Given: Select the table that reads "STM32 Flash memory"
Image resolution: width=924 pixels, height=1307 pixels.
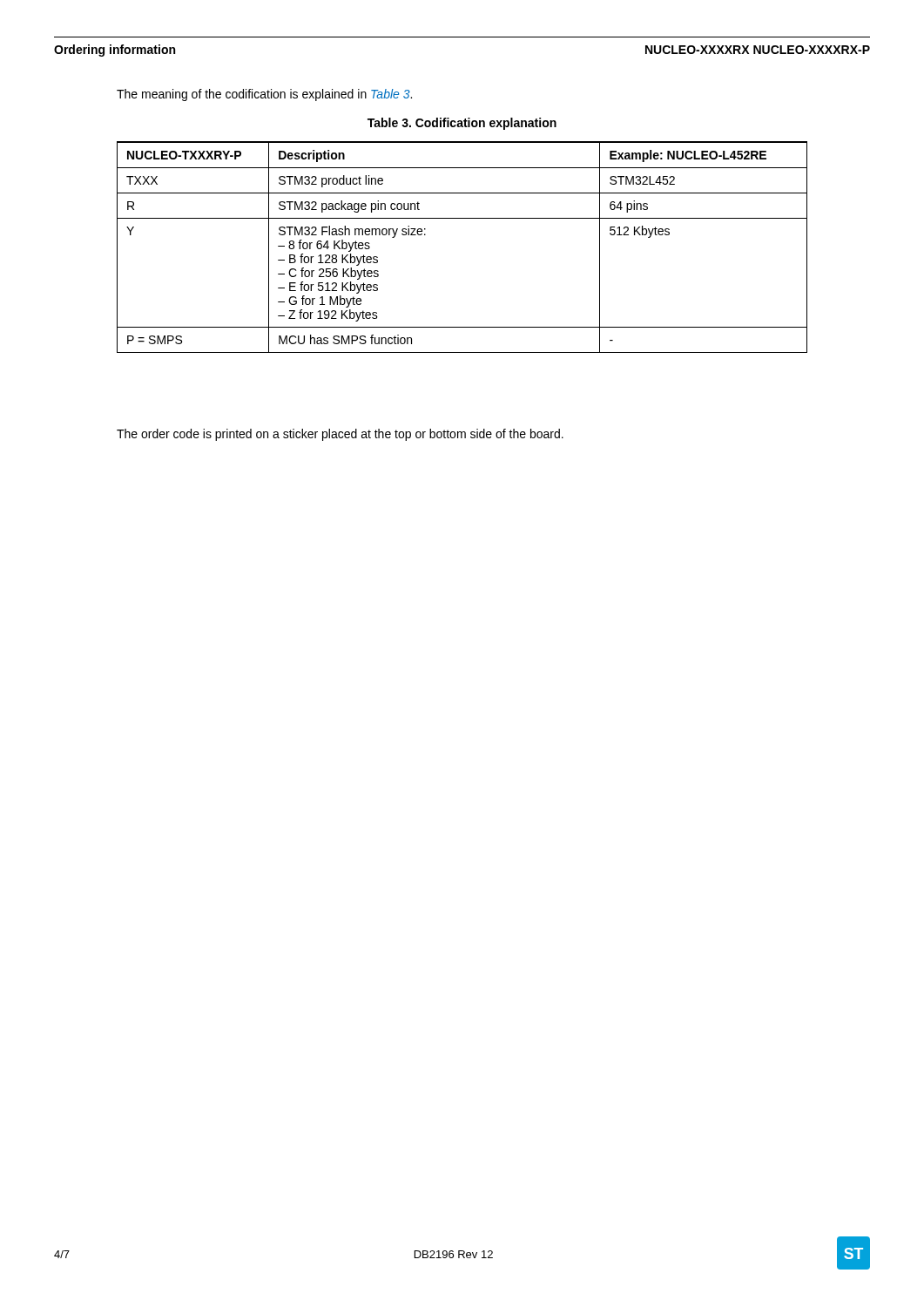Looking at the screenshot, I should [x=462, y=247].
